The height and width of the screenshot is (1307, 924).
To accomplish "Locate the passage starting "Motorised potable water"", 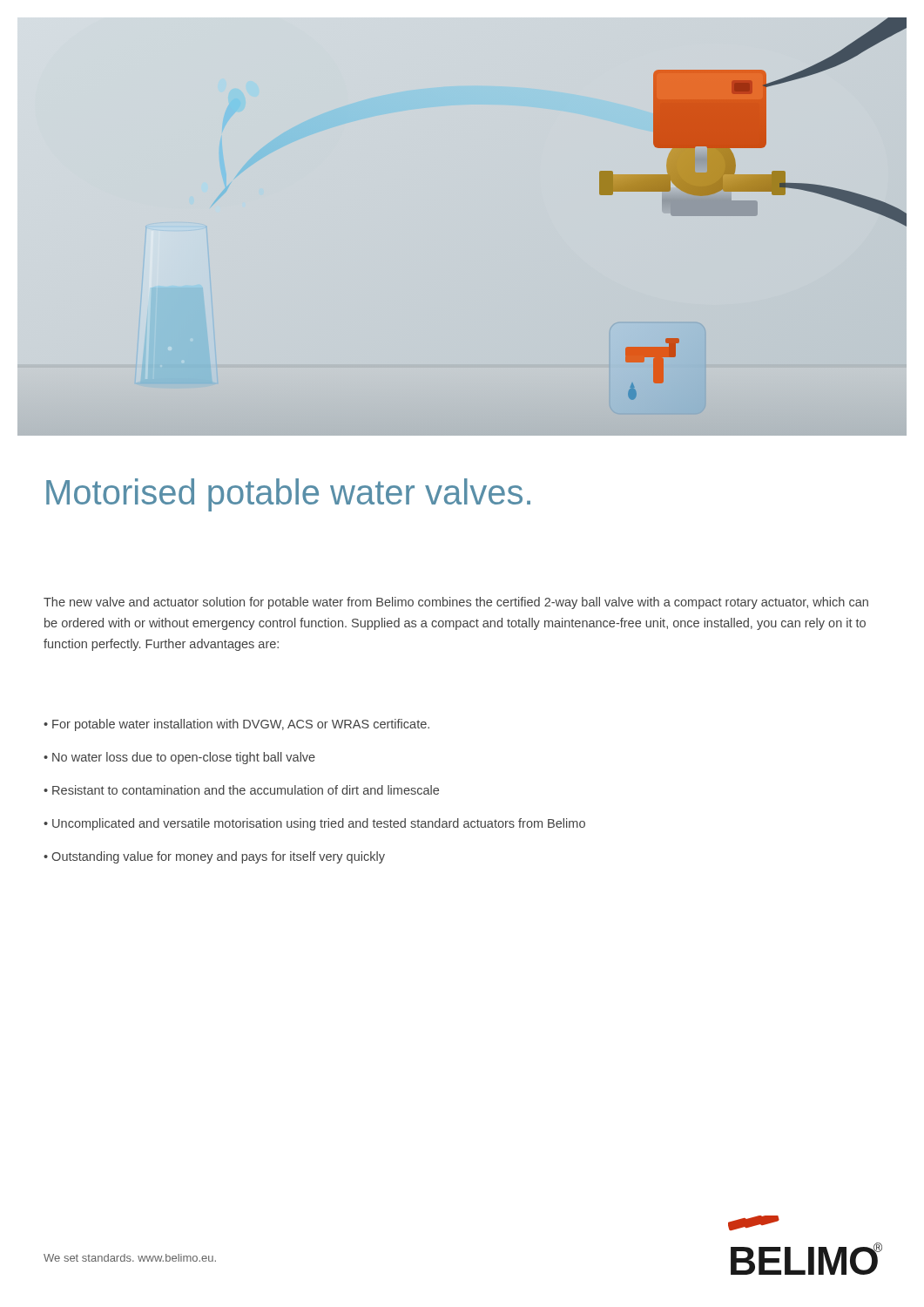I will (462, 492).
